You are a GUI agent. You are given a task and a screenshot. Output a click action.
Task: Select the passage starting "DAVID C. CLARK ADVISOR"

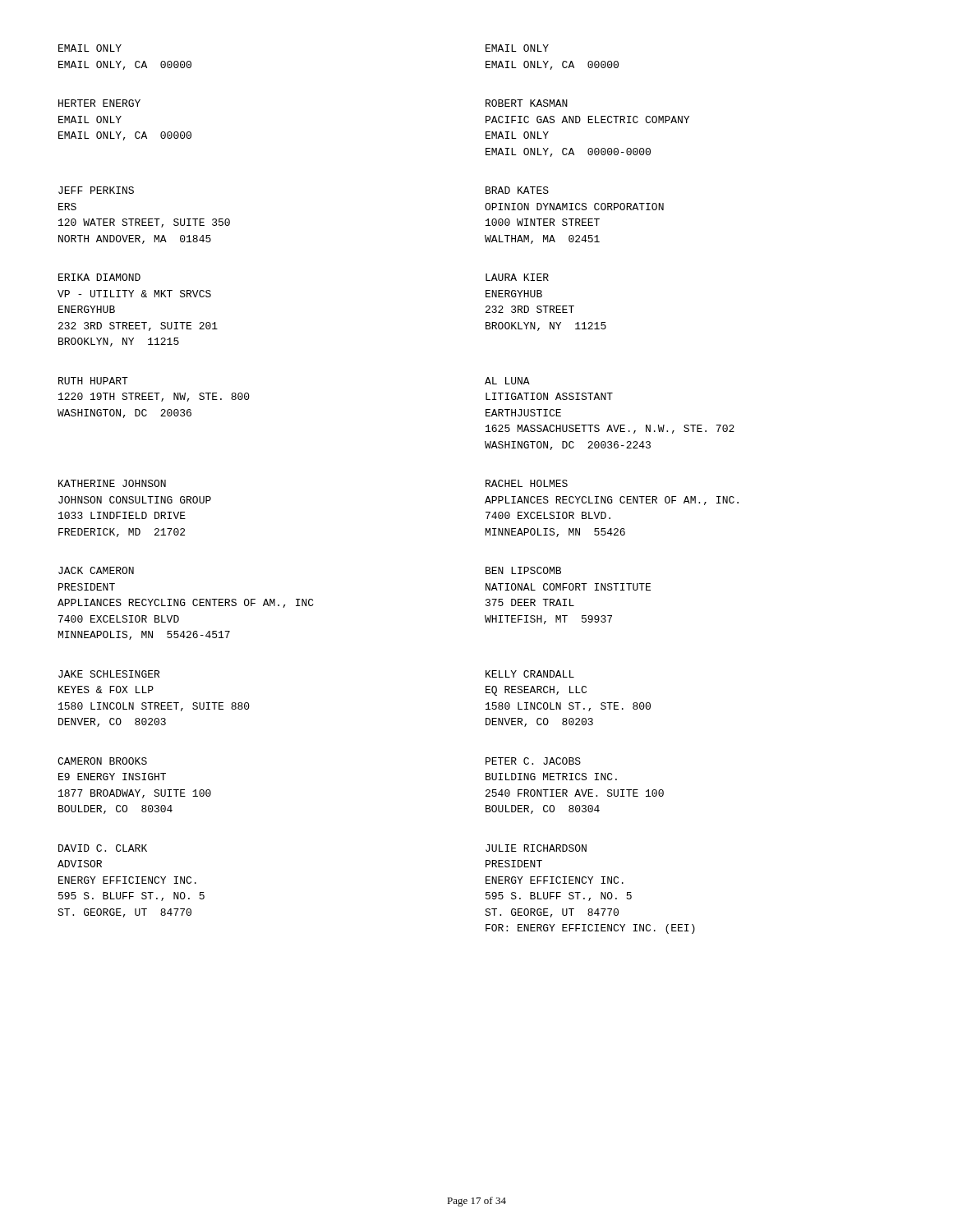coord(131,881)
